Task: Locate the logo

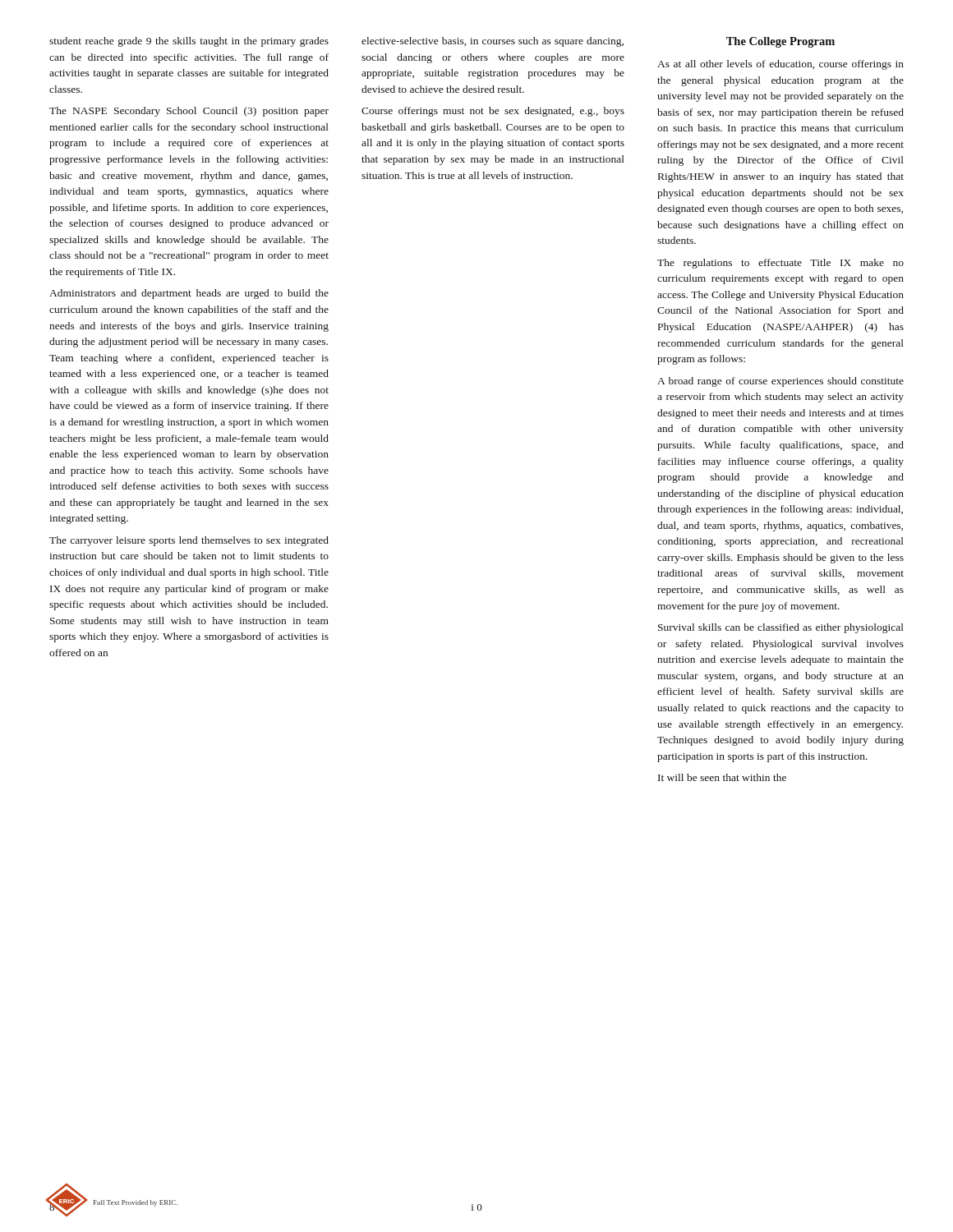Action: 67,1203
